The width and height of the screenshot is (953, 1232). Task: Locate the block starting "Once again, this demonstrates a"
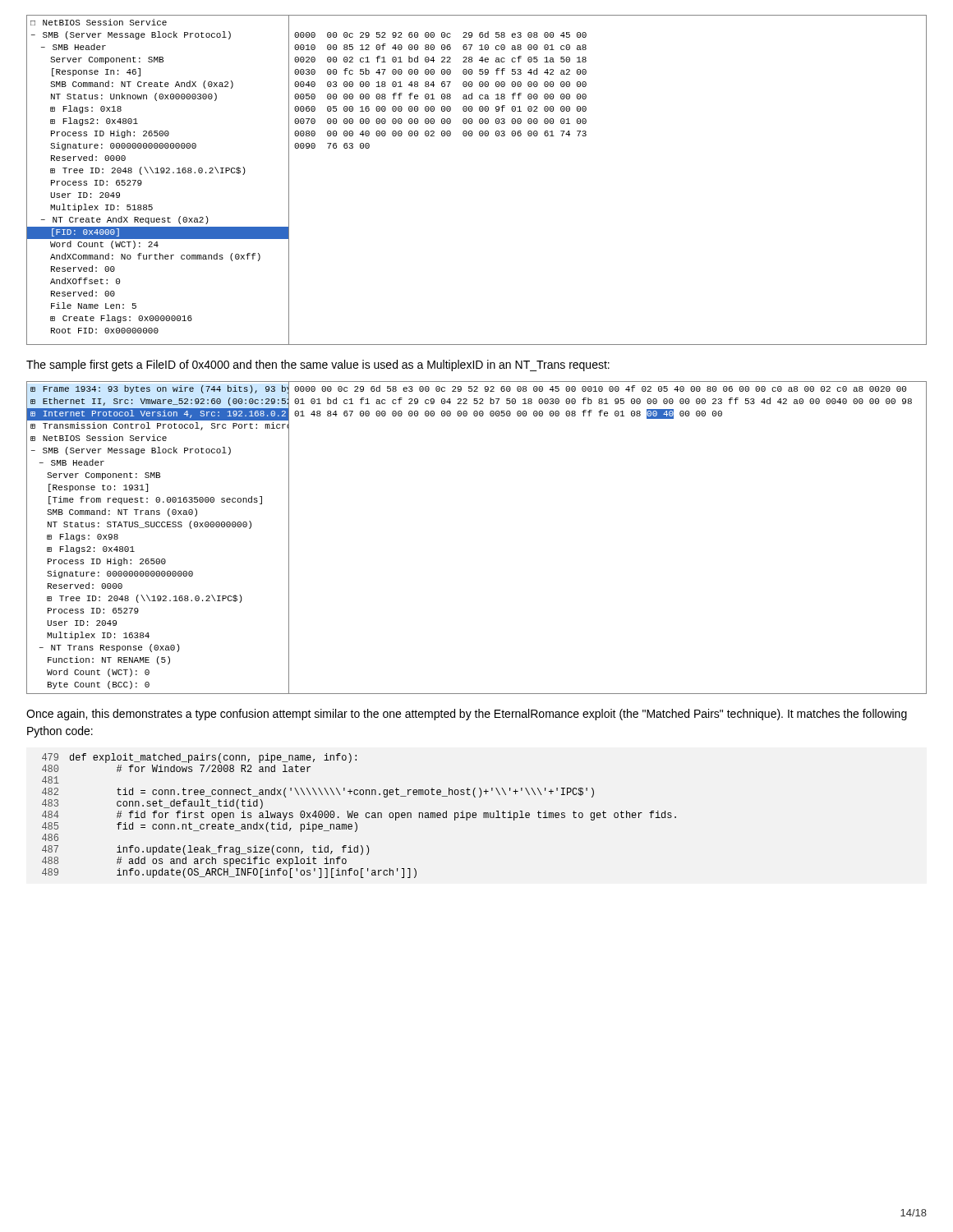(467, 722)
